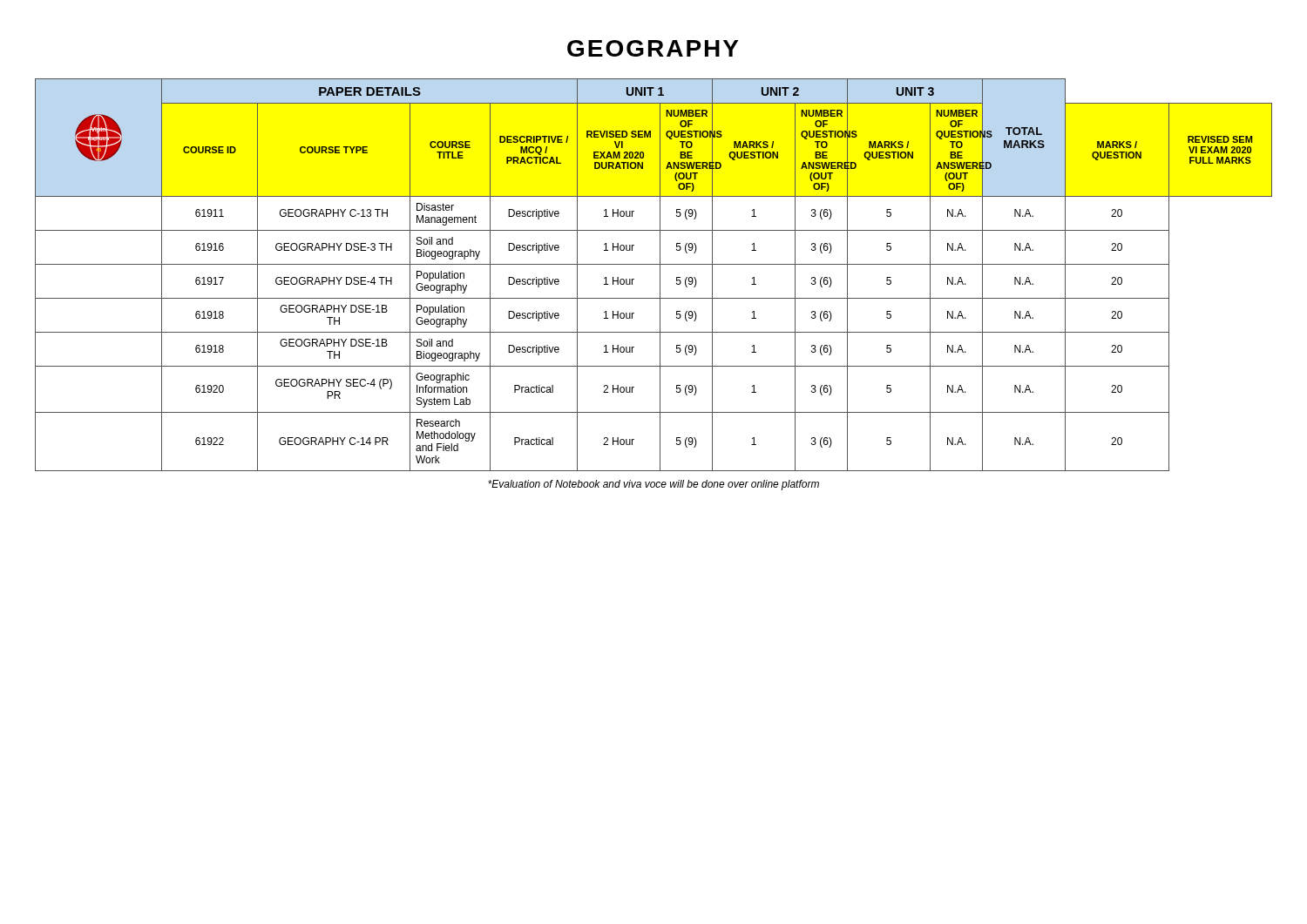Select the title
Image resolution: width=1307 pixels, height=924 pixels.
tap(654, 48)
